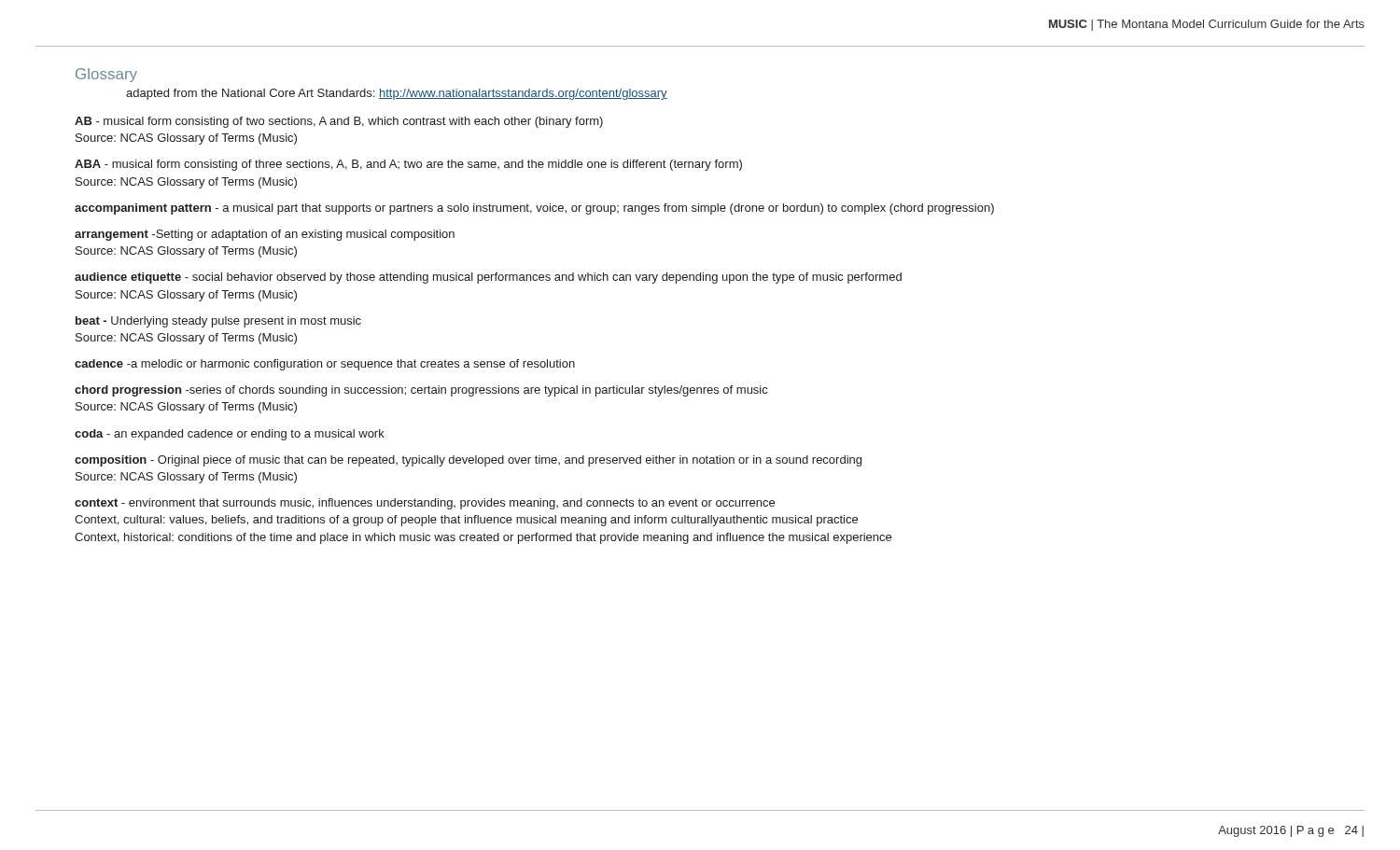Click the passage that begins "chord progression -series of chords sounding in succession;"

(x=700, y=399)
